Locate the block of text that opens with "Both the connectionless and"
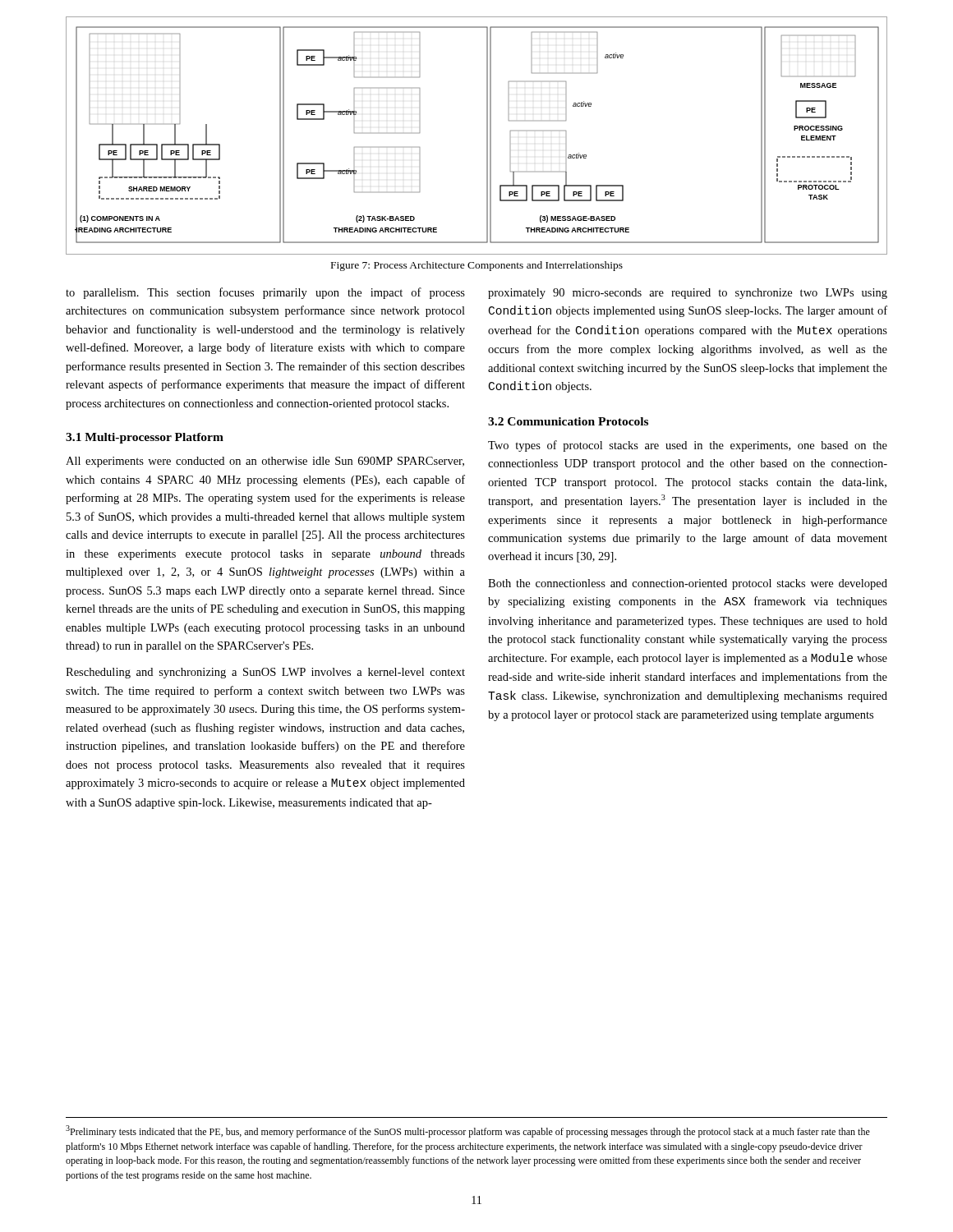Screen dimensions: 1232x953 [688, 649]
